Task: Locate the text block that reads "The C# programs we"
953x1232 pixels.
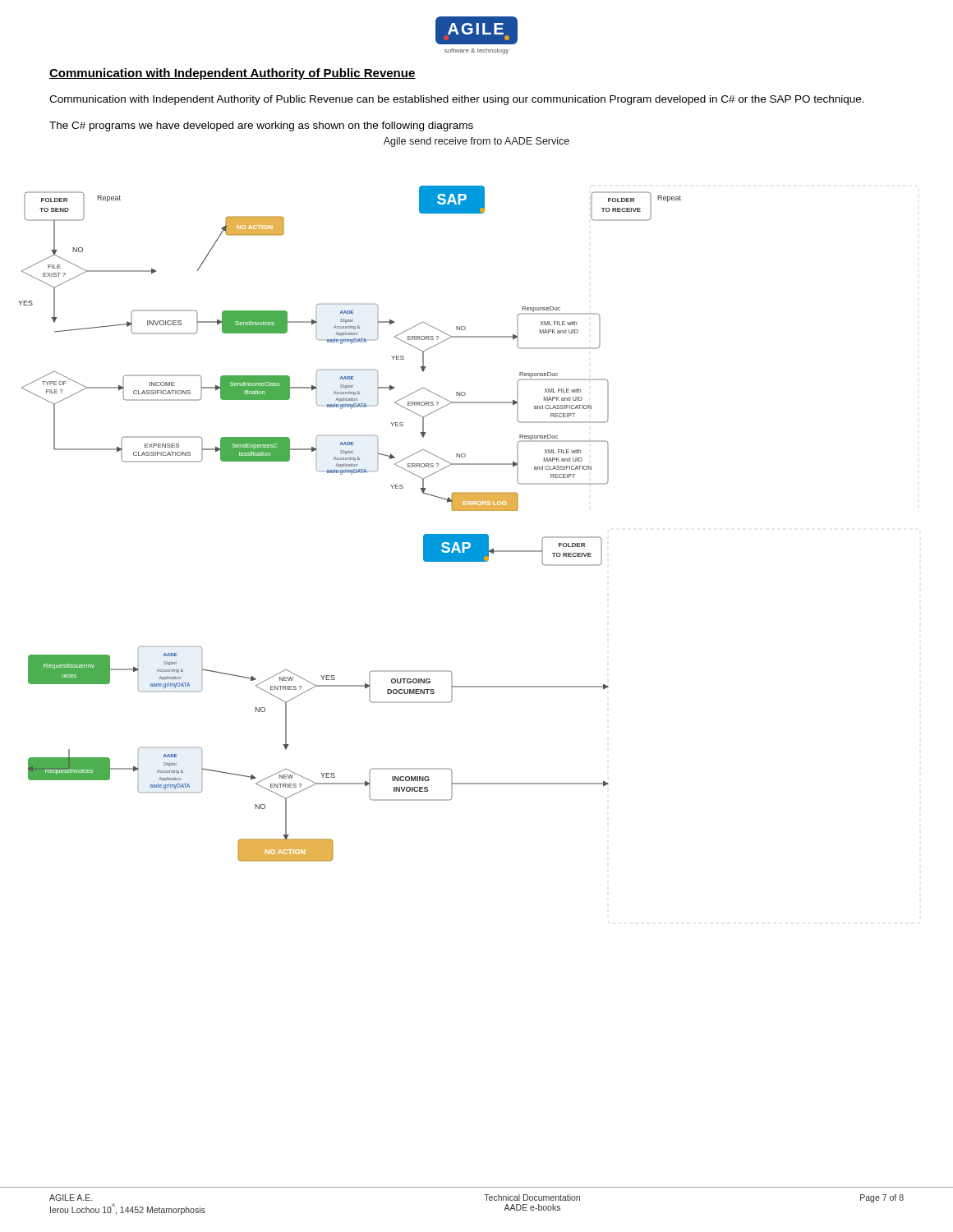Action: click(x=261, y=125)
